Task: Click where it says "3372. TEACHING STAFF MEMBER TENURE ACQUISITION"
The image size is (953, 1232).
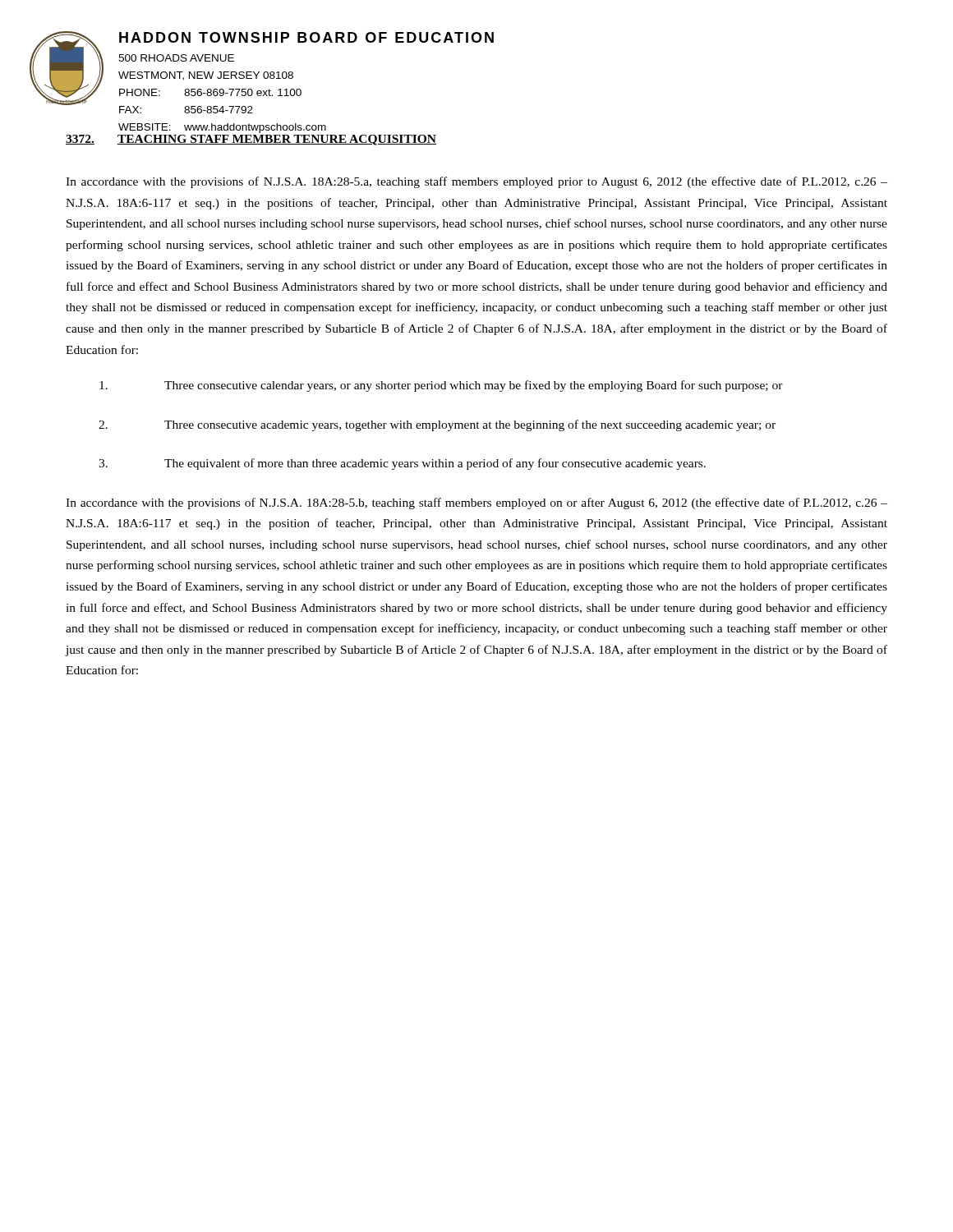Action: 251,139
